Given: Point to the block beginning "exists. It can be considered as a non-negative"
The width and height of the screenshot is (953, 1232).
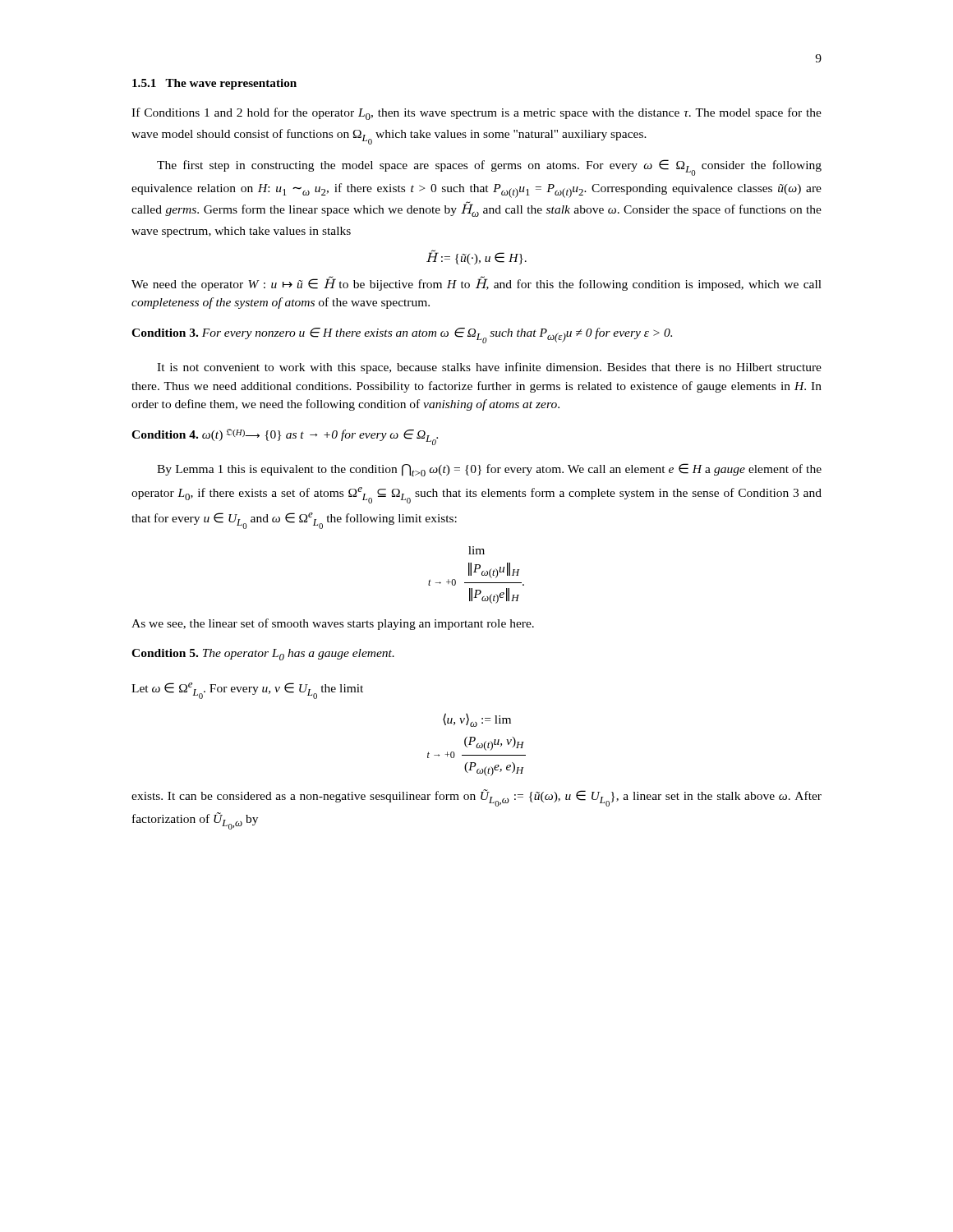Looking at the screenshot, I should (x=476, y=810).
